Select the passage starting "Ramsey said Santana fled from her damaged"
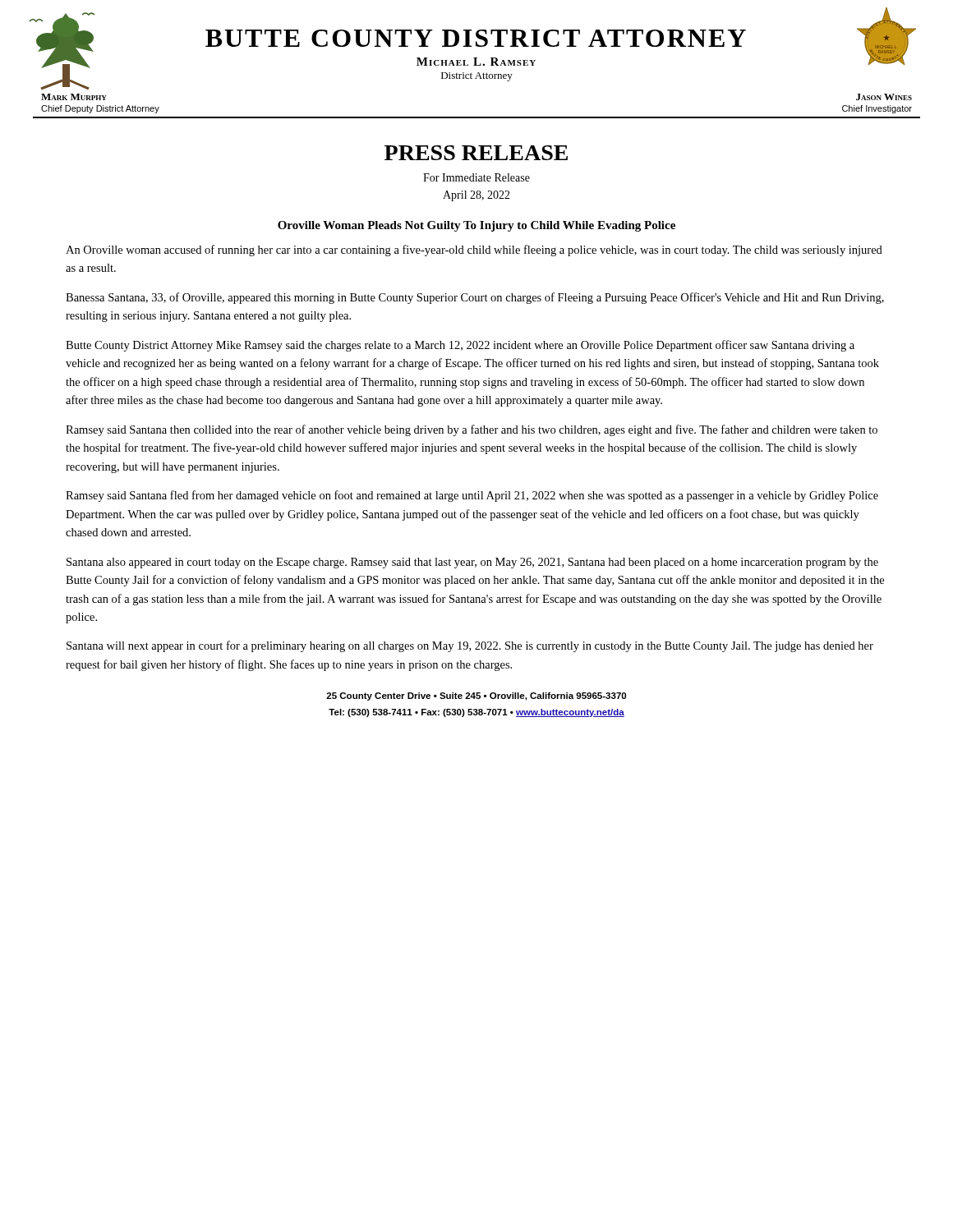953x1232 pixels. coord(472,514)
